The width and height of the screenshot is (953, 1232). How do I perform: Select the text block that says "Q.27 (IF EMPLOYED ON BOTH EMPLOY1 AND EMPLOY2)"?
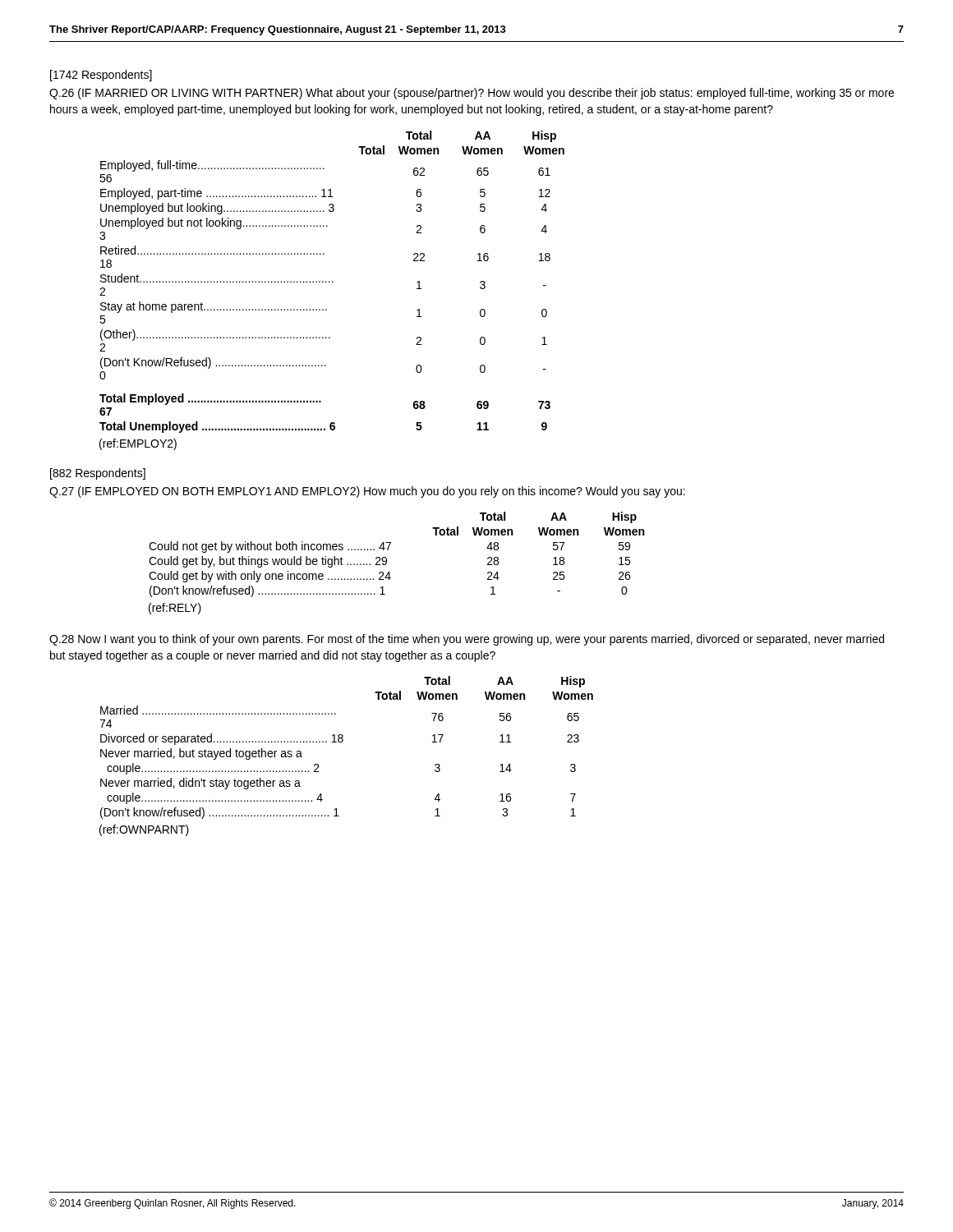[368, 491]
